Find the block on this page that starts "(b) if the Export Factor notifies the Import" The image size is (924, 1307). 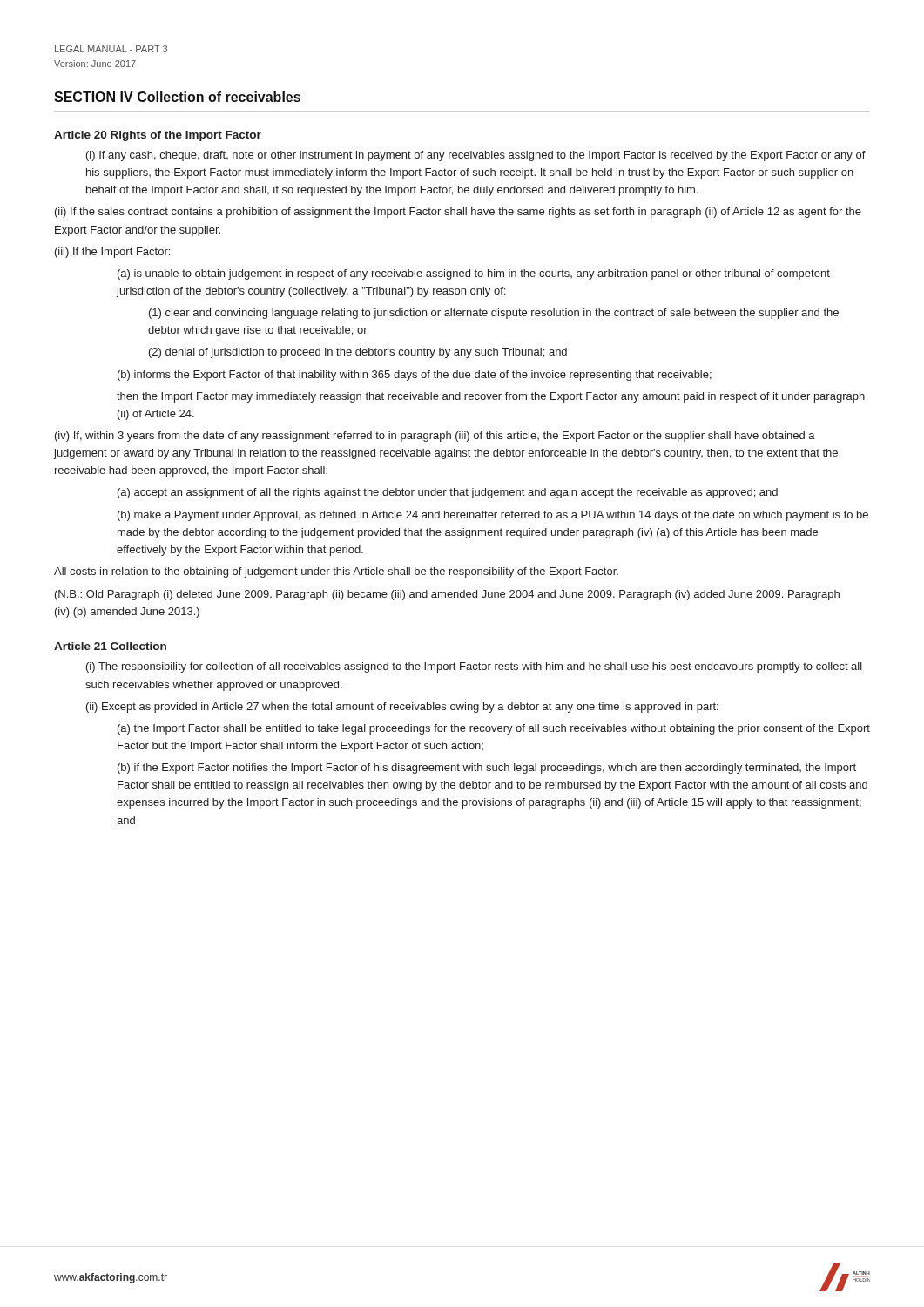[492, 794]
